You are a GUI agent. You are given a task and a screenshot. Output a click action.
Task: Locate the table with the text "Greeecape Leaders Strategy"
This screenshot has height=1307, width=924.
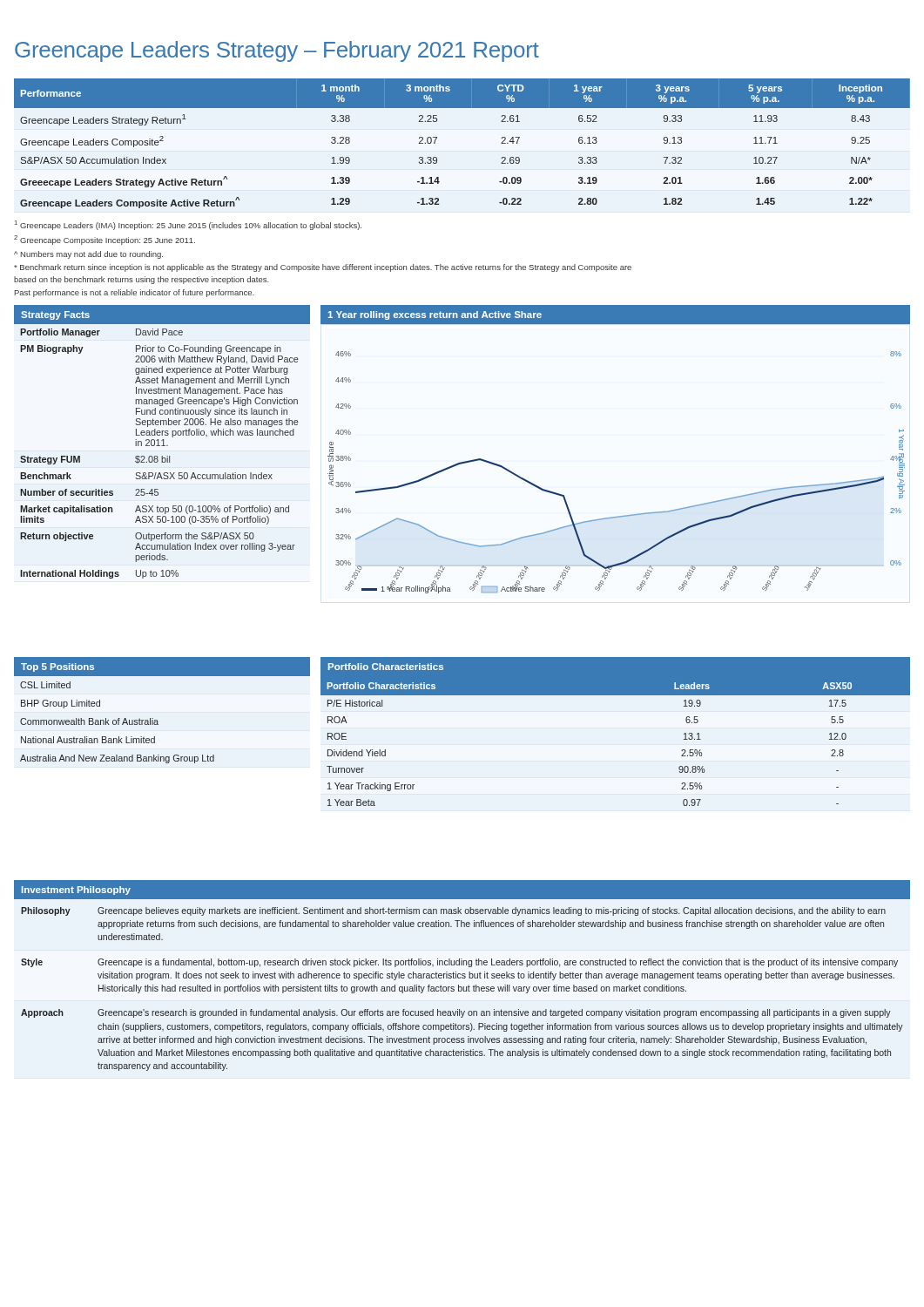coord(462,146)
